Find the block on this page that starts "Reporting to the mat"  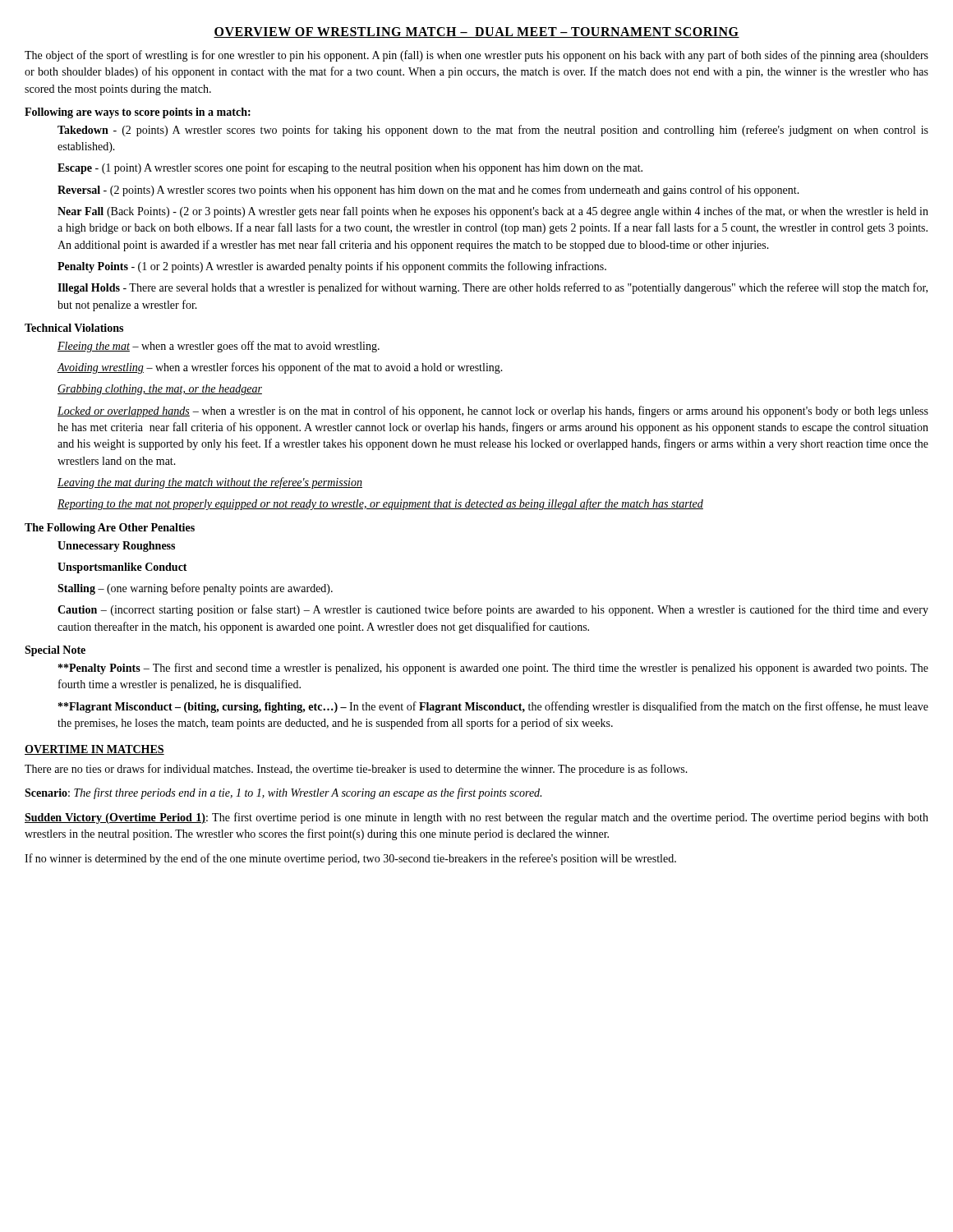coord(380,504)
